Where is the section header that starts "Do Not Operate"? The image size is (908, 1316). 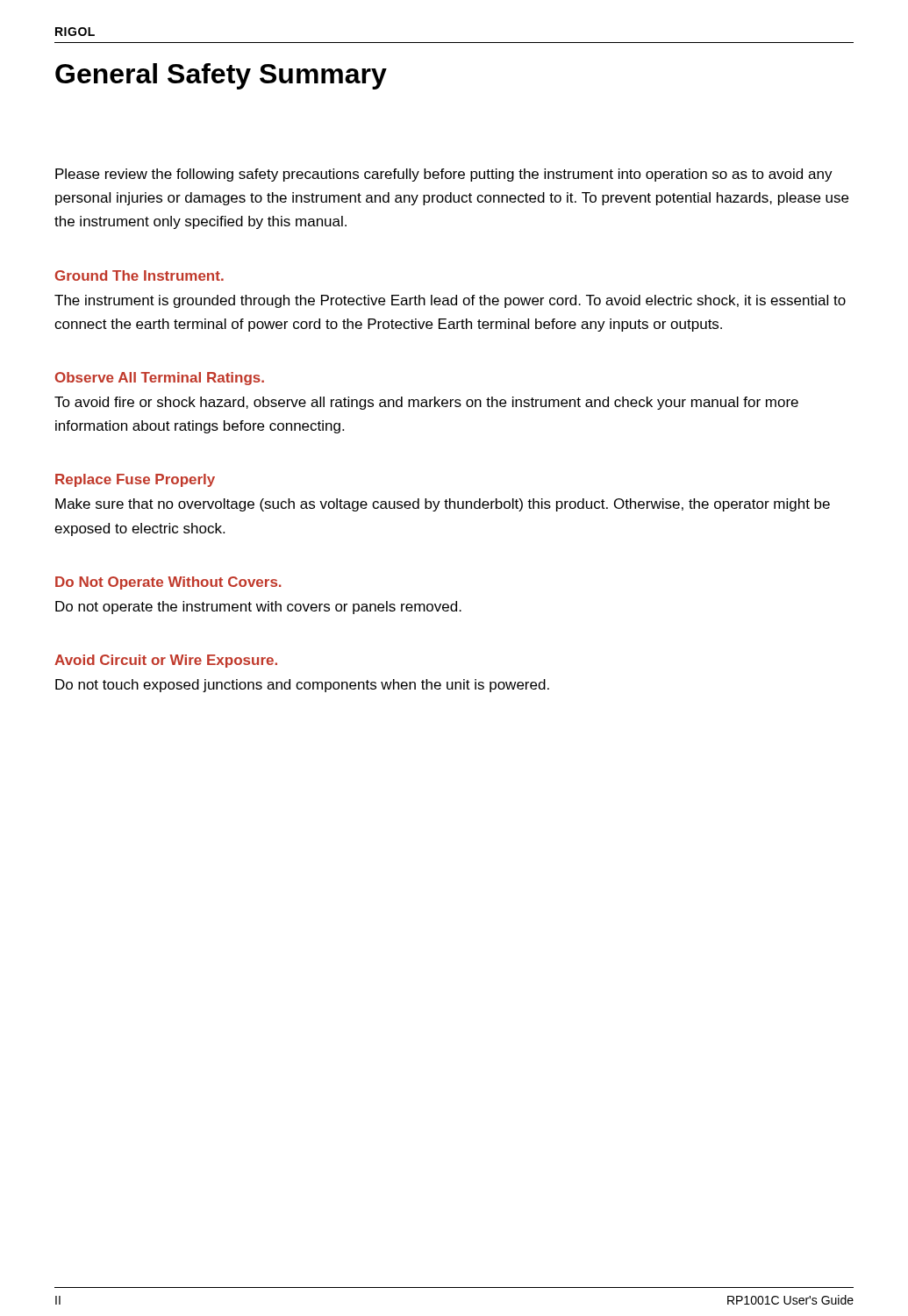click(x=168, y=582)
